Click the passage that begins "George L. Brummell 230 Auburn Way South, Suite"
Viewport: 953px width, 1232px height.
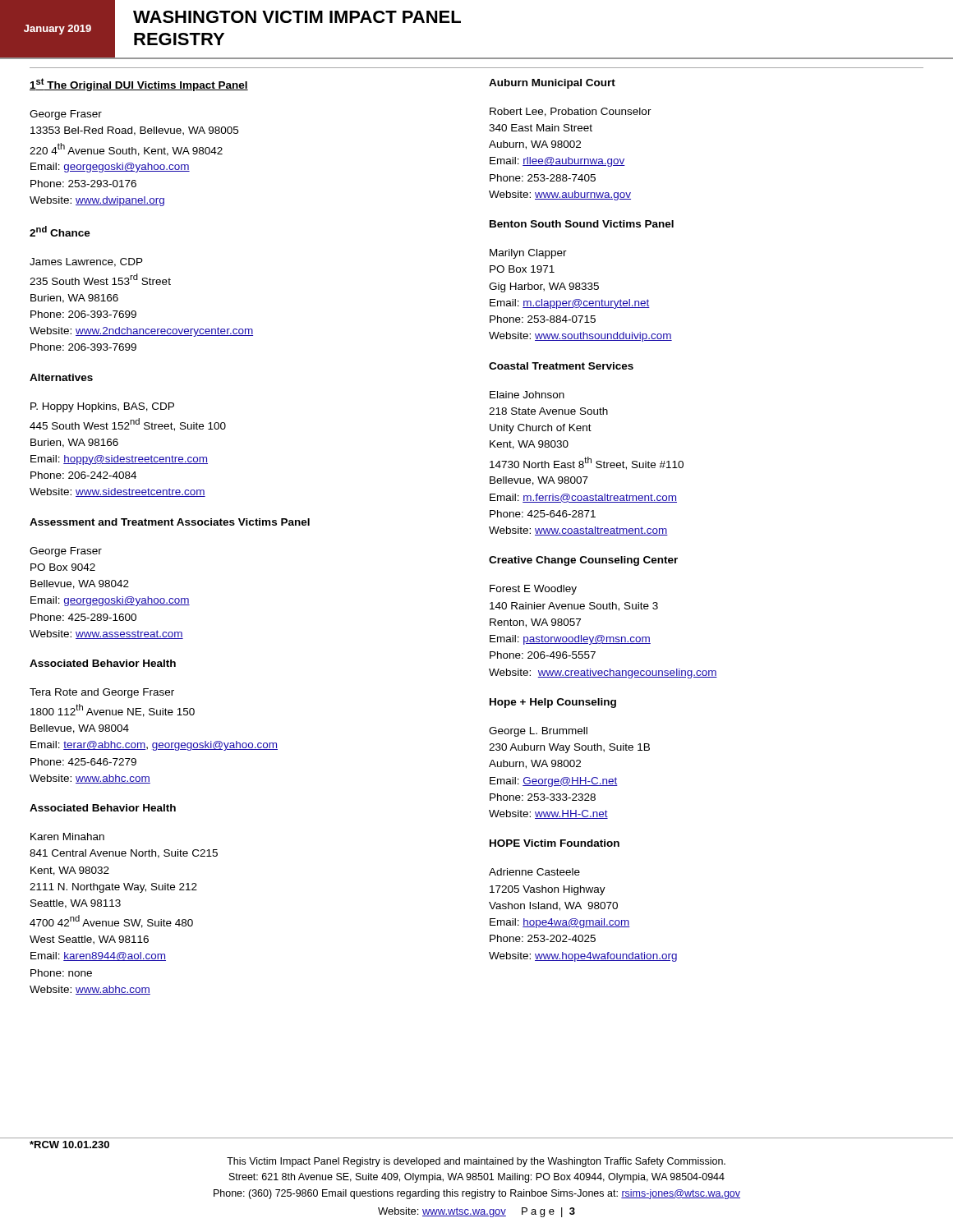pos(538,732)
